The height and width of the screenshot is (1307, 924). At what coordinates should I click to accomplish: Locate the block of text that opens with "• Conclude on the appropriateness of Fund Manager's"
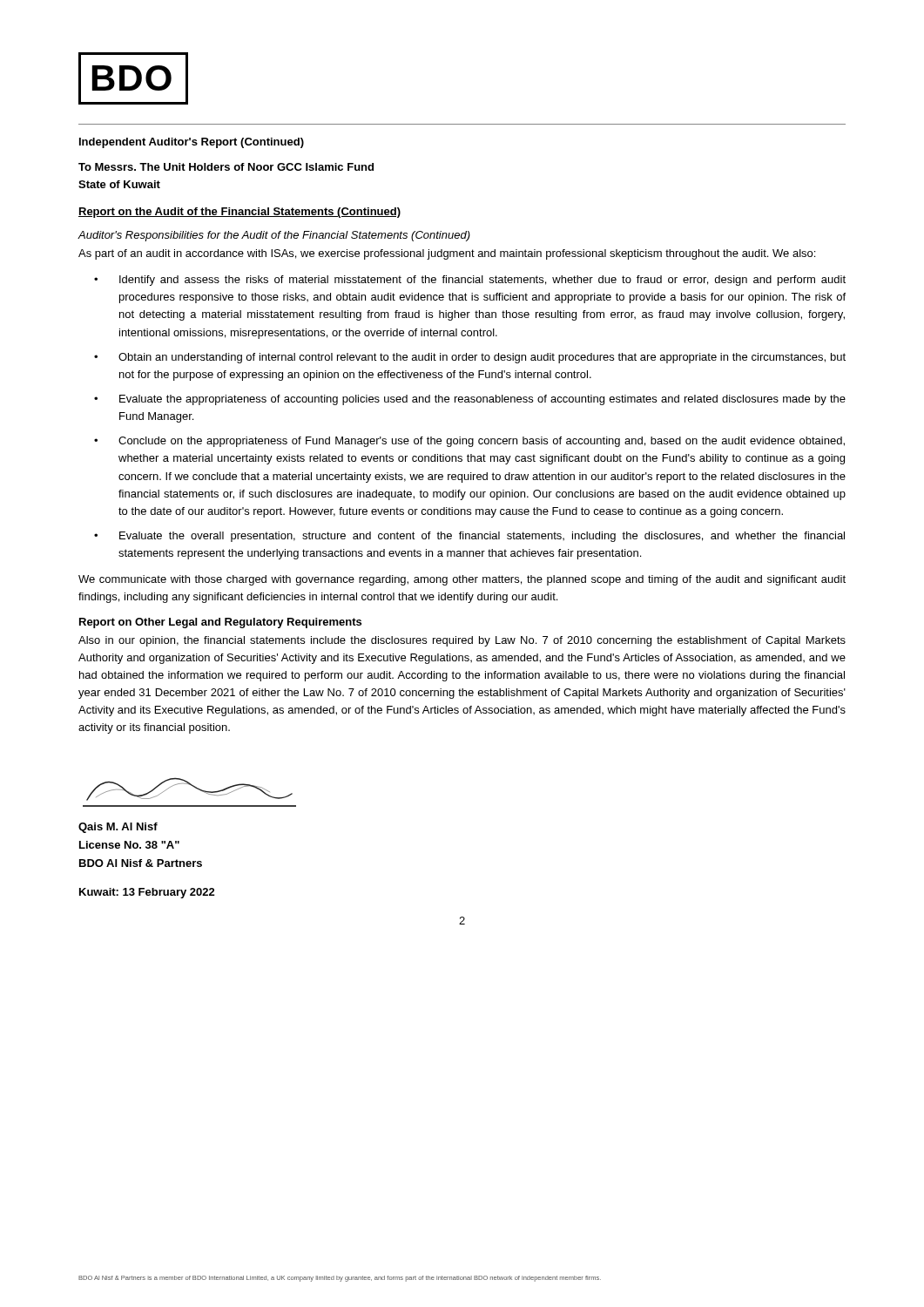470,476
